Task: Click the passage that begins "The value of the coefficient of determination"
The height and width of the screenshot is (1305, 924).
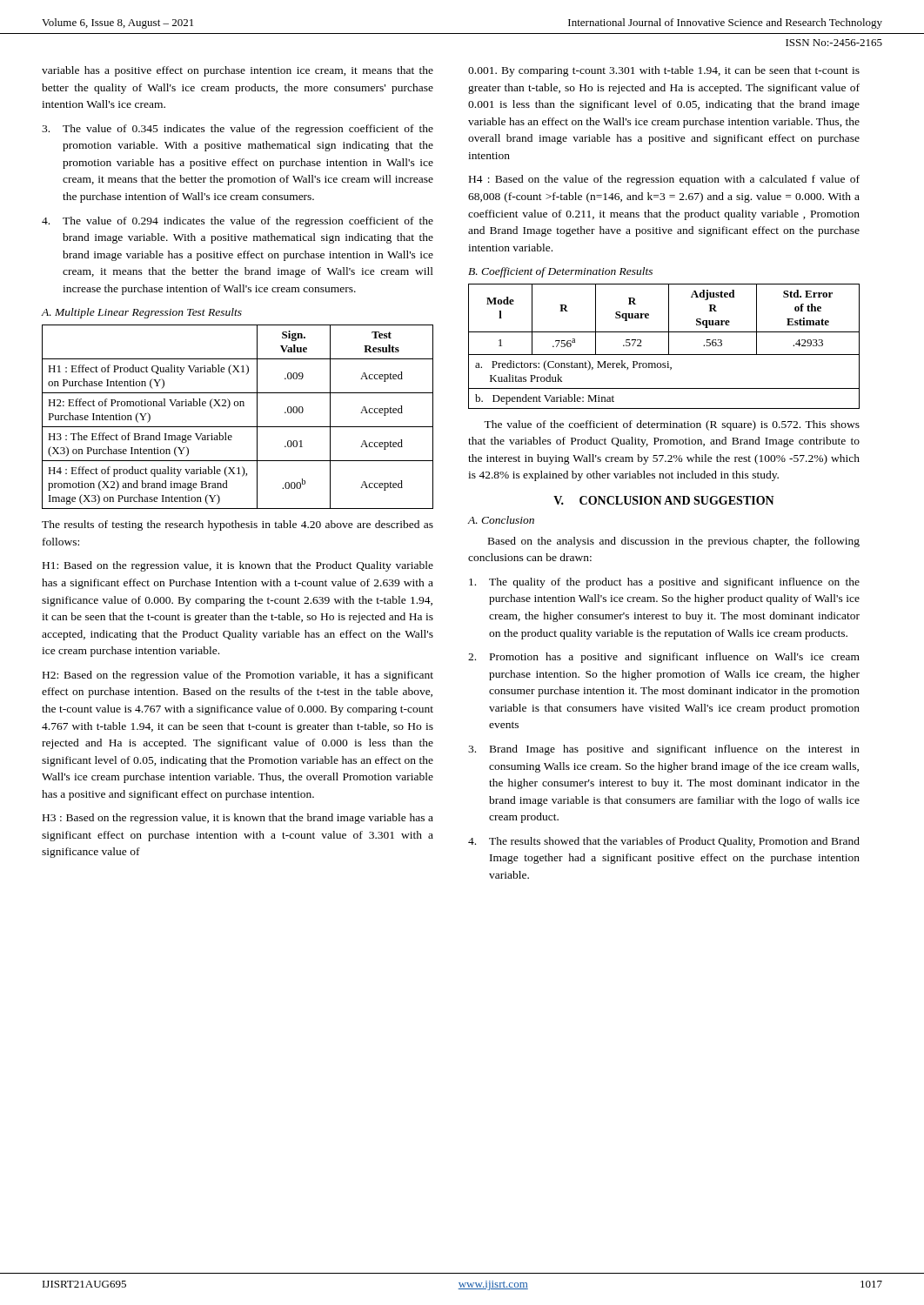Action: tap(664, 449)
